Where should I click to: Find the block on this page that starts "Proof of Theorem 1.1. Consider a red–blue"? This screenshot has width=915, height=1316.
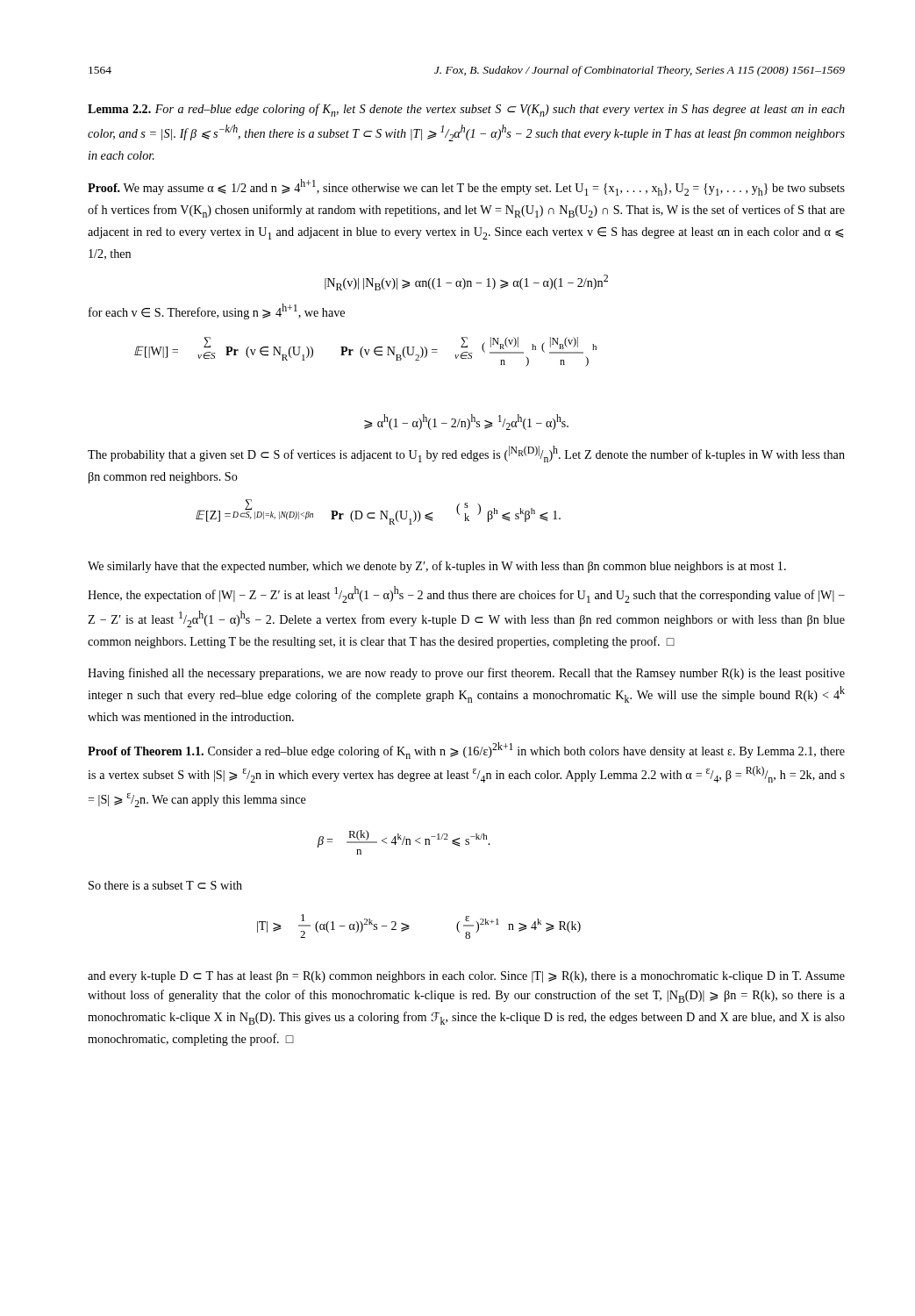tap(466, 775)
